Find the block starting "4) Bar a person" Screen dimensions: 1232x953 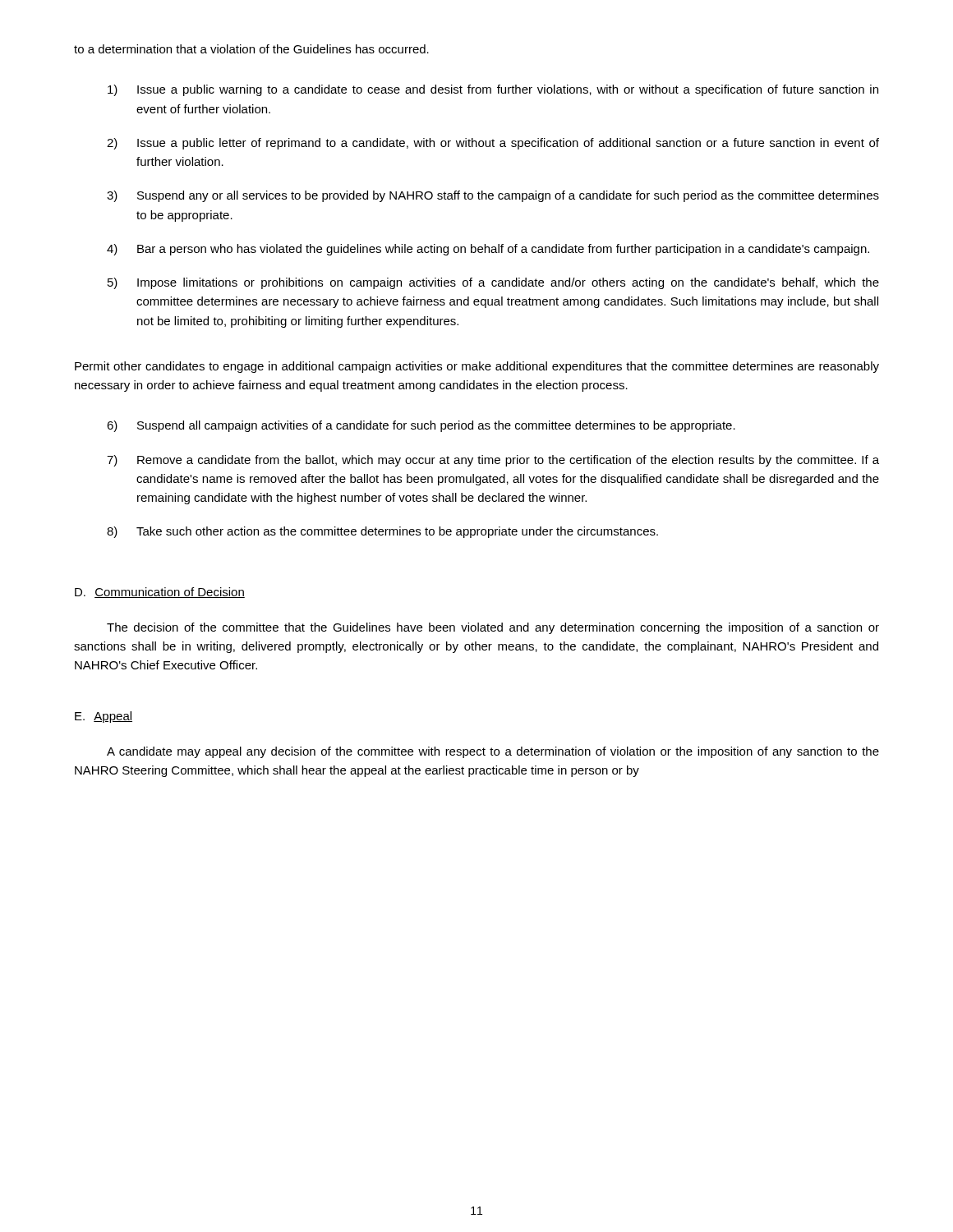[x=493, y=248]
